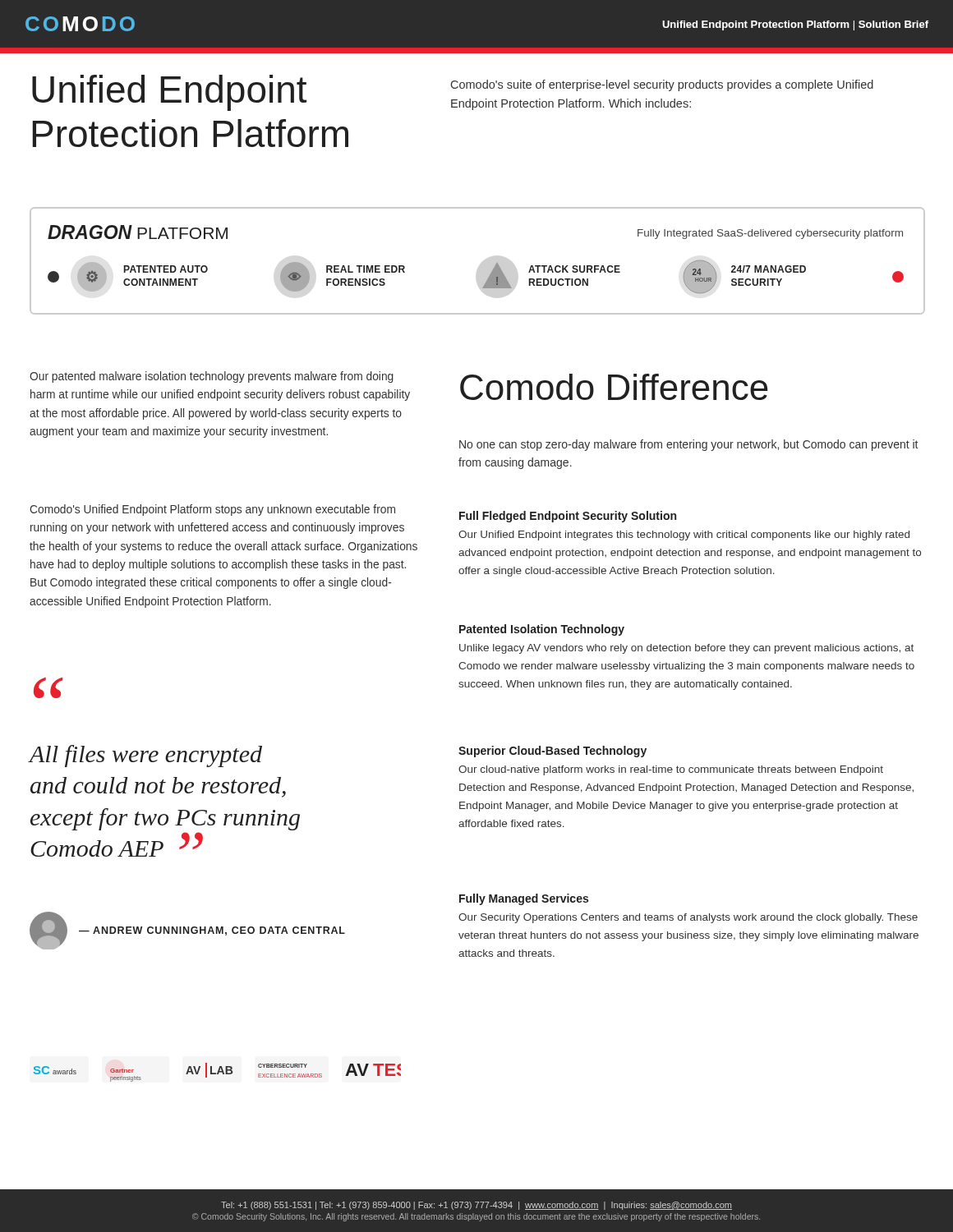The height and width of the screenshot is (1232, 953).
Task: Click on the text block that reads "Our cloud-native platform"
Action: click(687, 796)
